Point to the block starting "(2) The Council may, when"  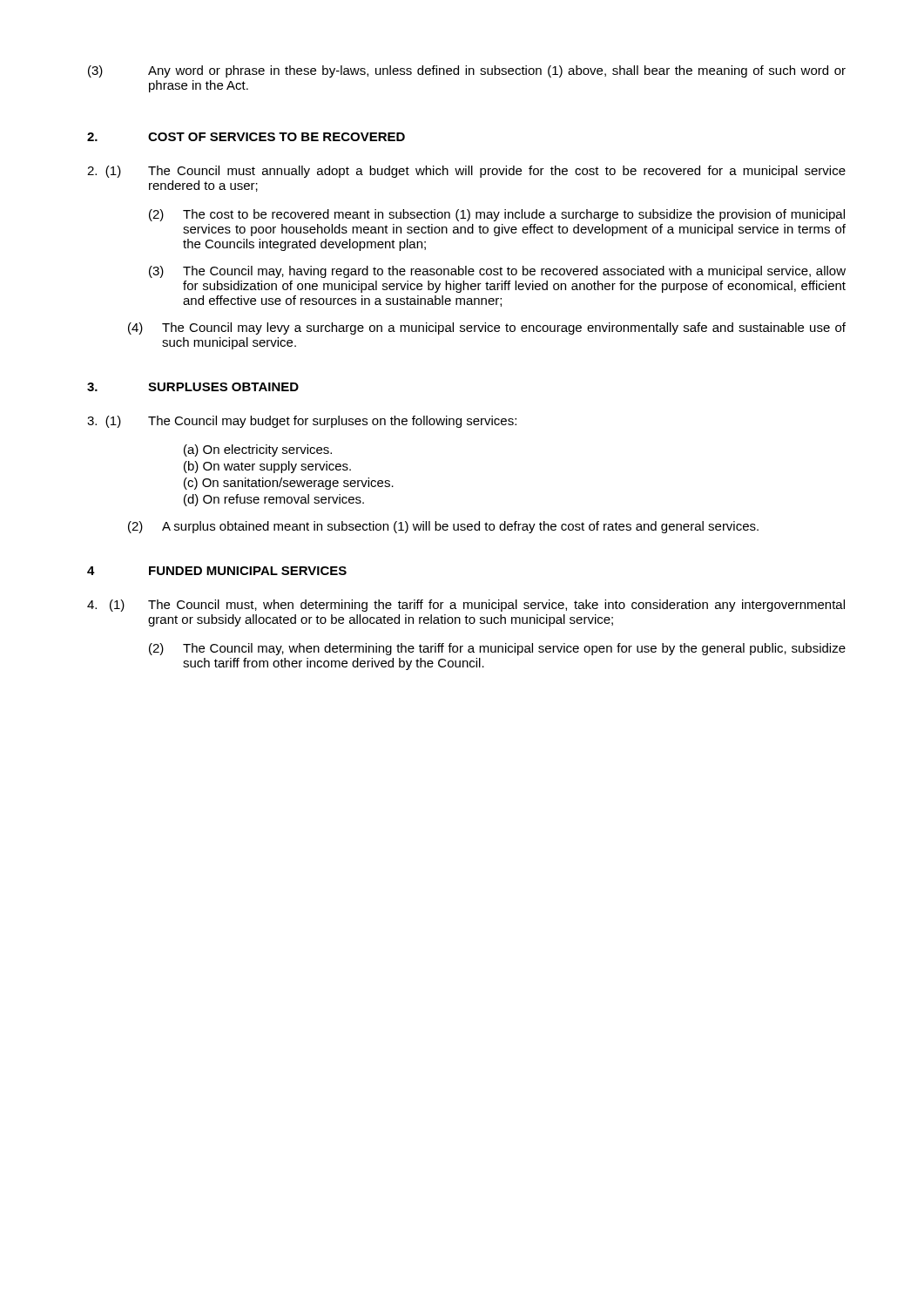point(497,655)
